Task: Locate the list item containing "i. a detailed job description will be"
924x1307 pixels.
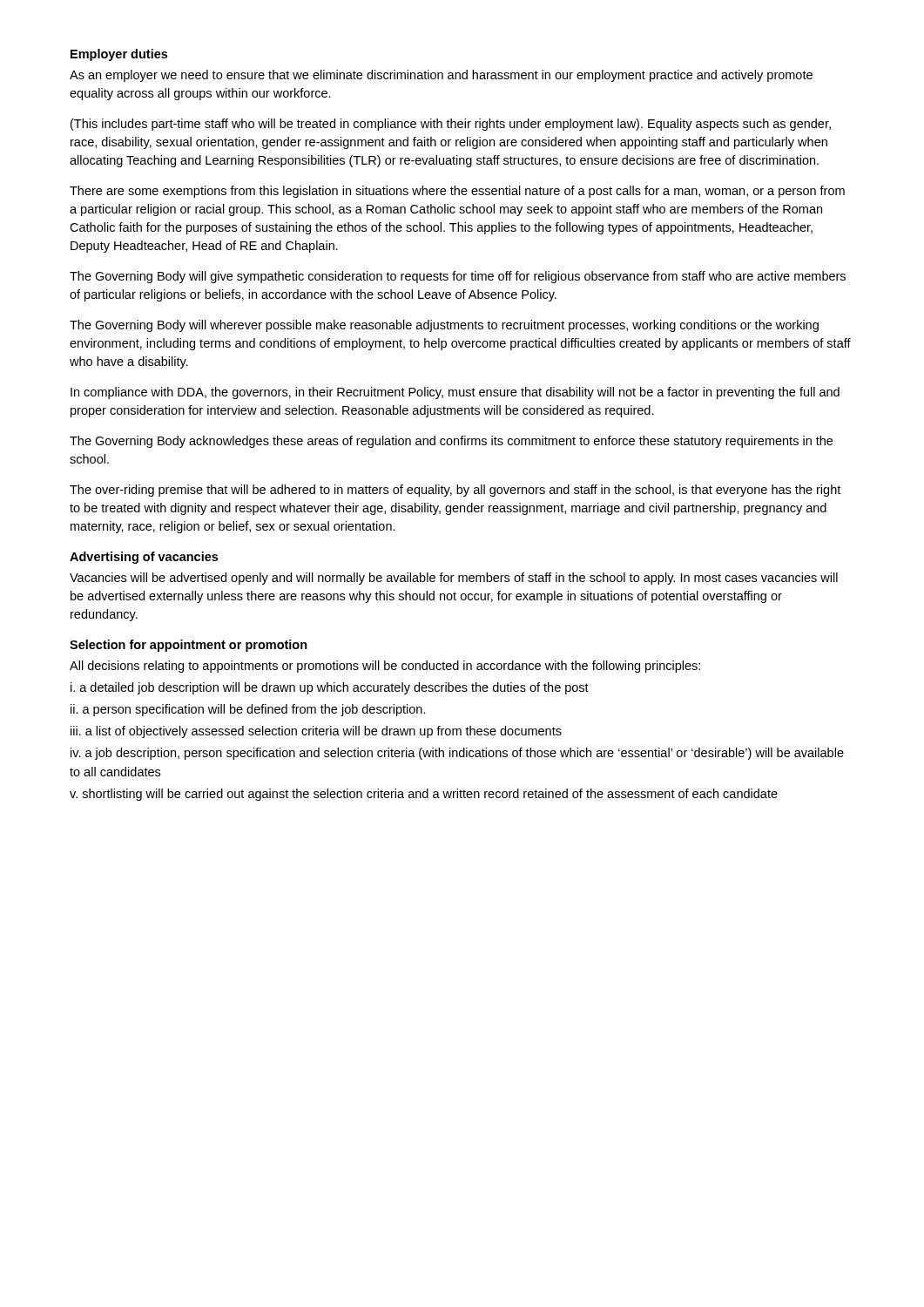Action: (x=329, y=688)
